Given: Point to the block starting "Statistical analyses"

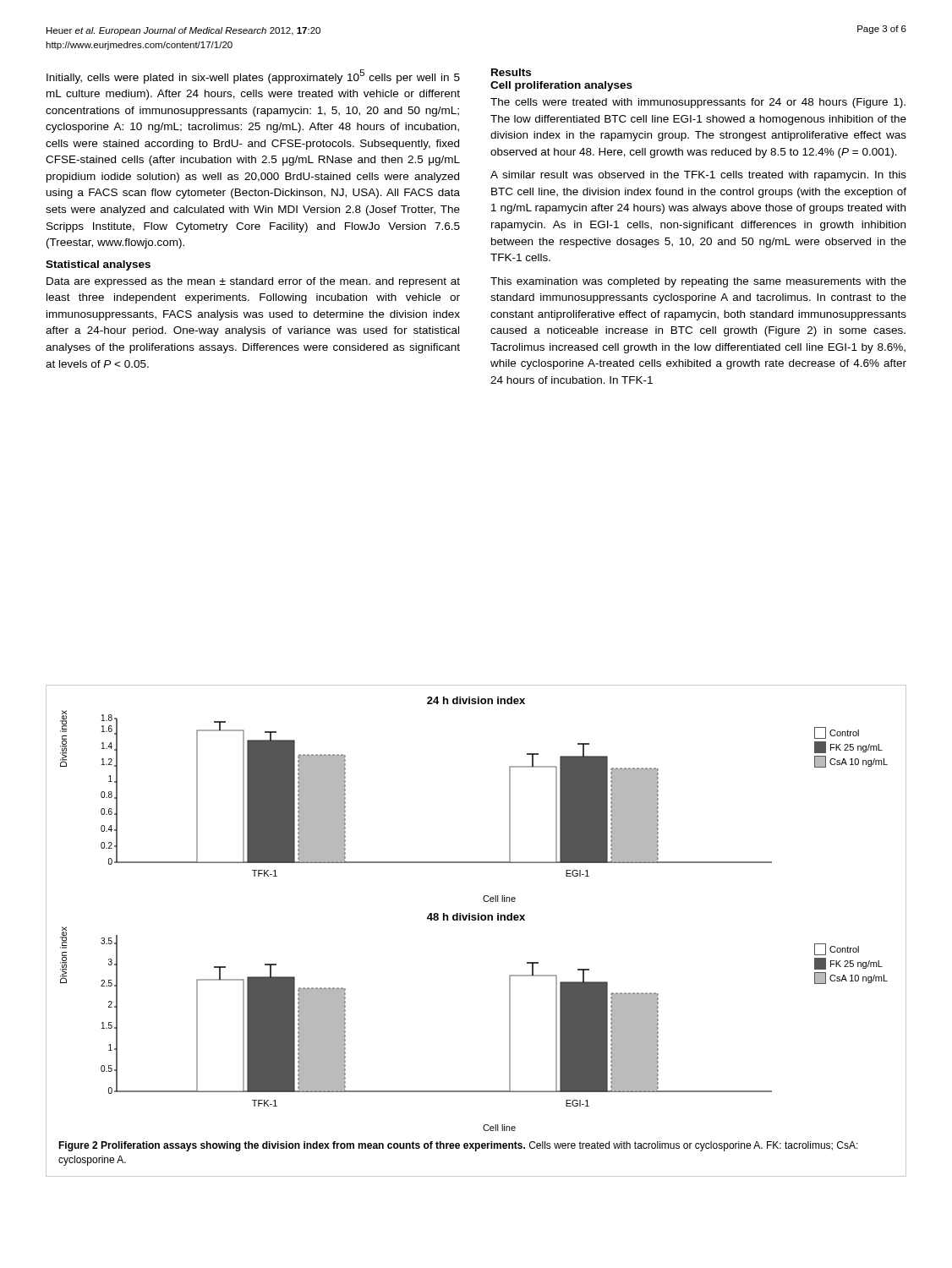Looking at the screenshot, I should [x=98, y=264].
